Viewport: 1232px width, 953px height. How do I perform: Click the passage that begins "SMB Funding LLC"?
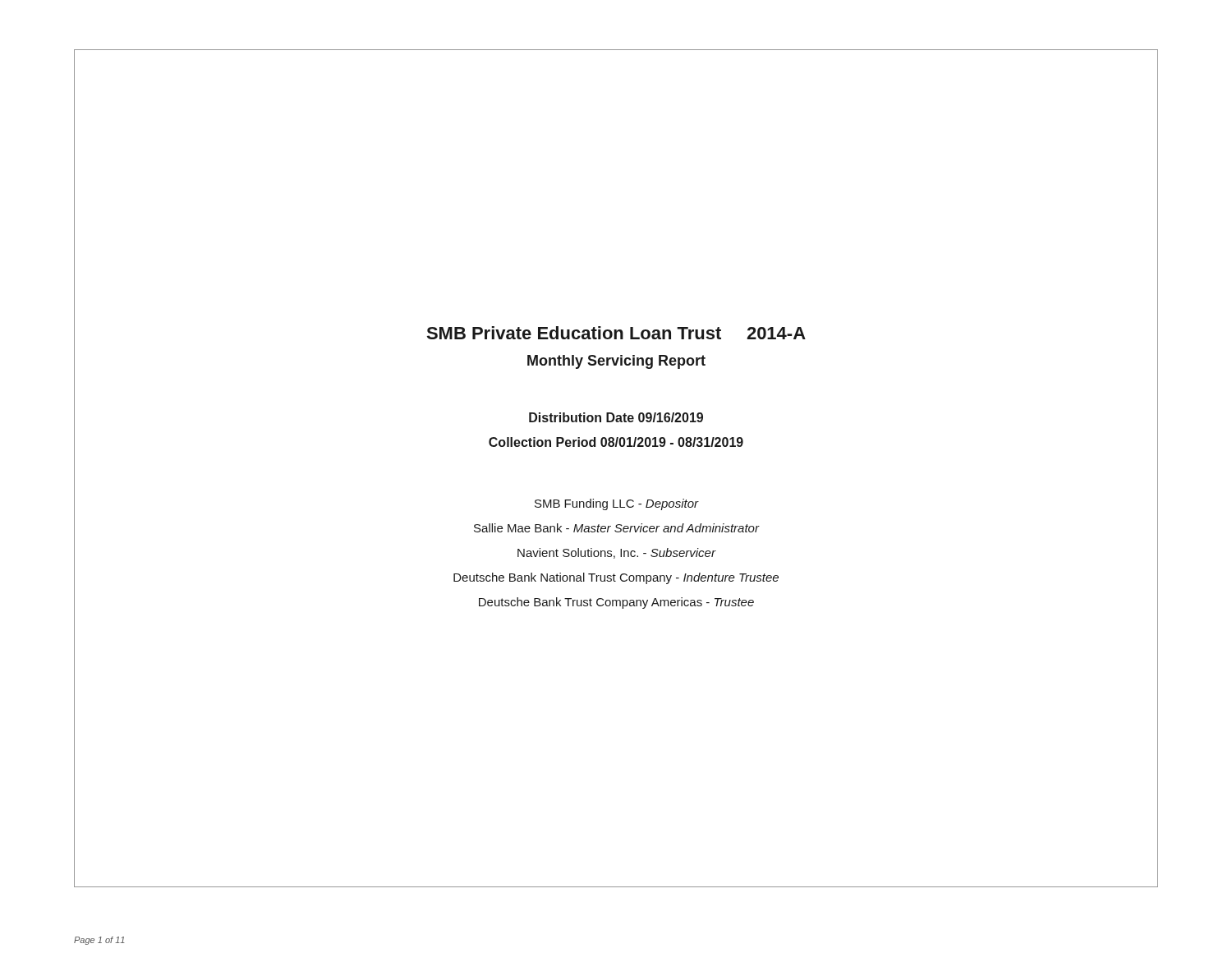coord(616,503)
